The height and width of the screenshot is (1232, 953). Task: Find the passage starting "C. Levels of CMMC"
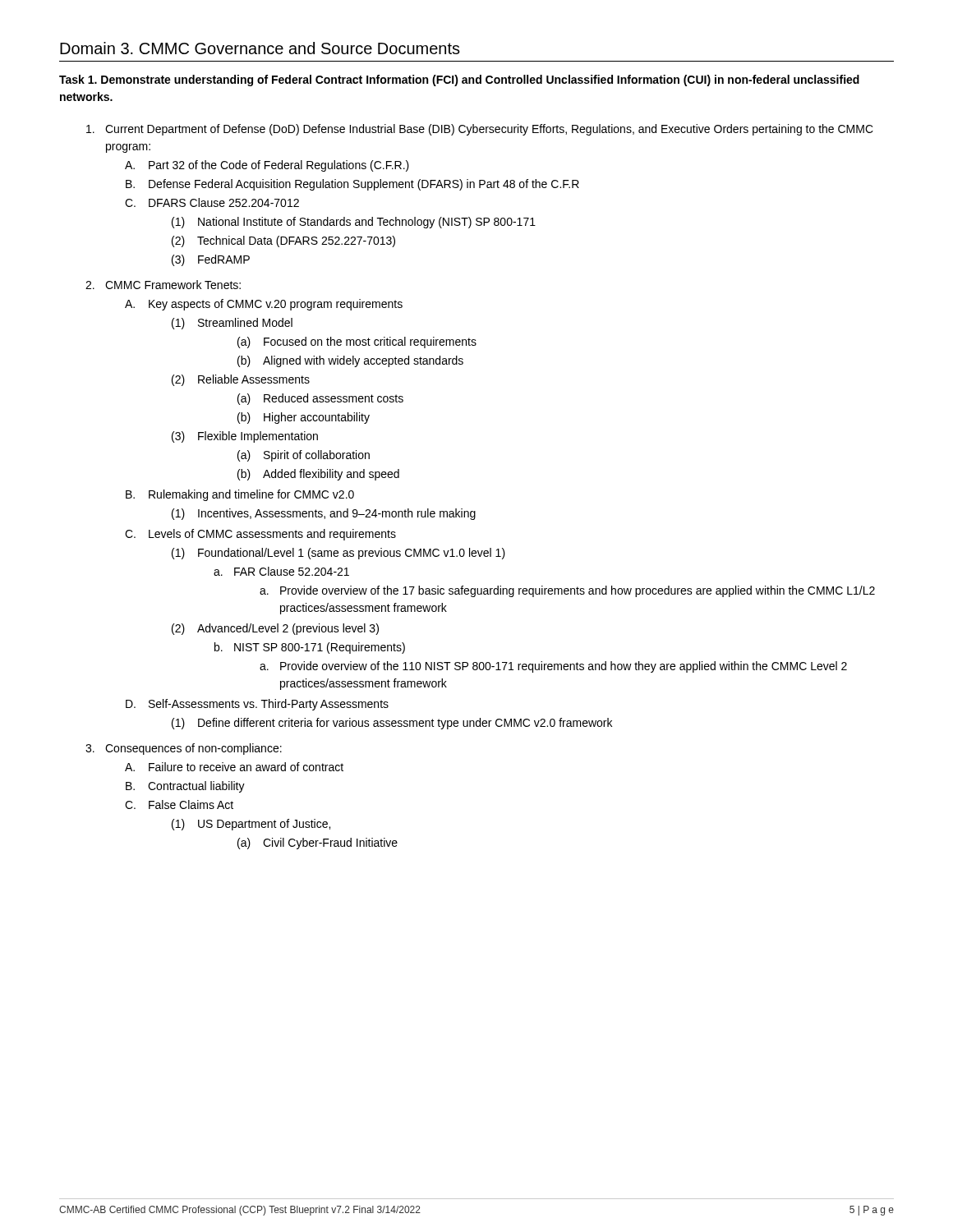click(x=260, y=534)
